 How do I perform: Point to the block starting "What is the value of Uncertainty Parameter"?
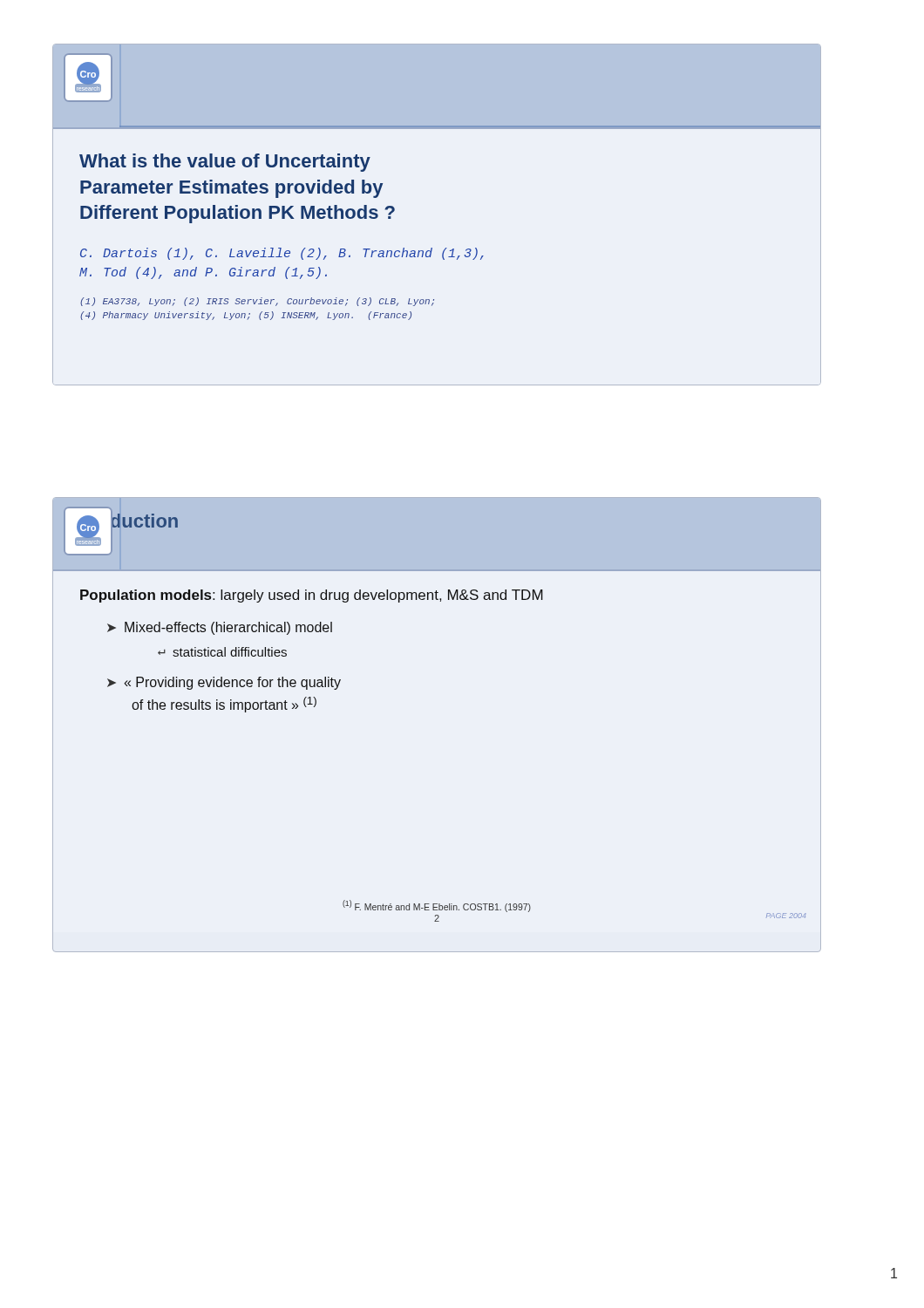(x=238, y=187)
